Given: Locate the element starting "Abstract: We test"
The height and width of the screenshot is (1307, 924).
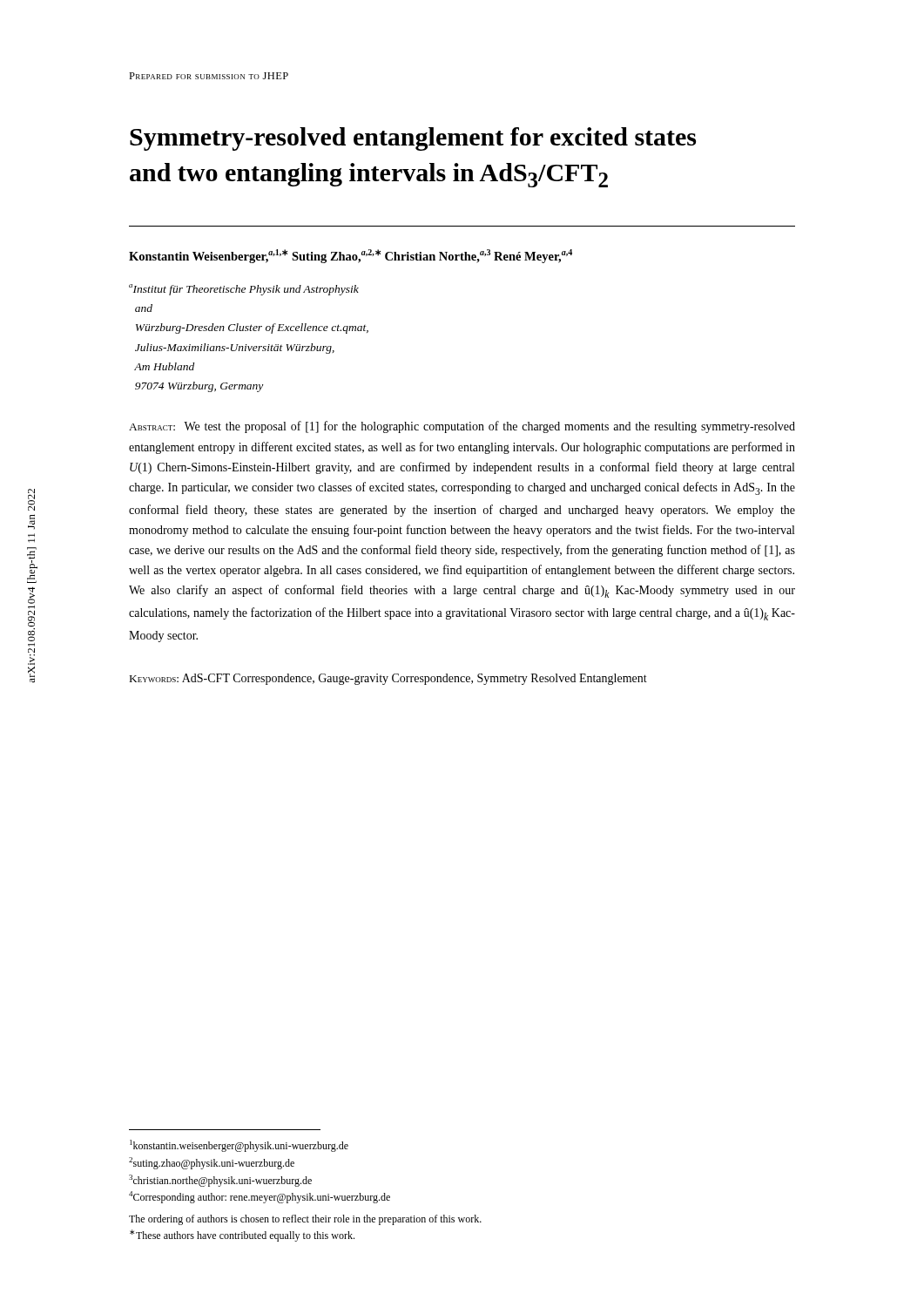Looking at the screenshot, I should (x=462, y=531).
